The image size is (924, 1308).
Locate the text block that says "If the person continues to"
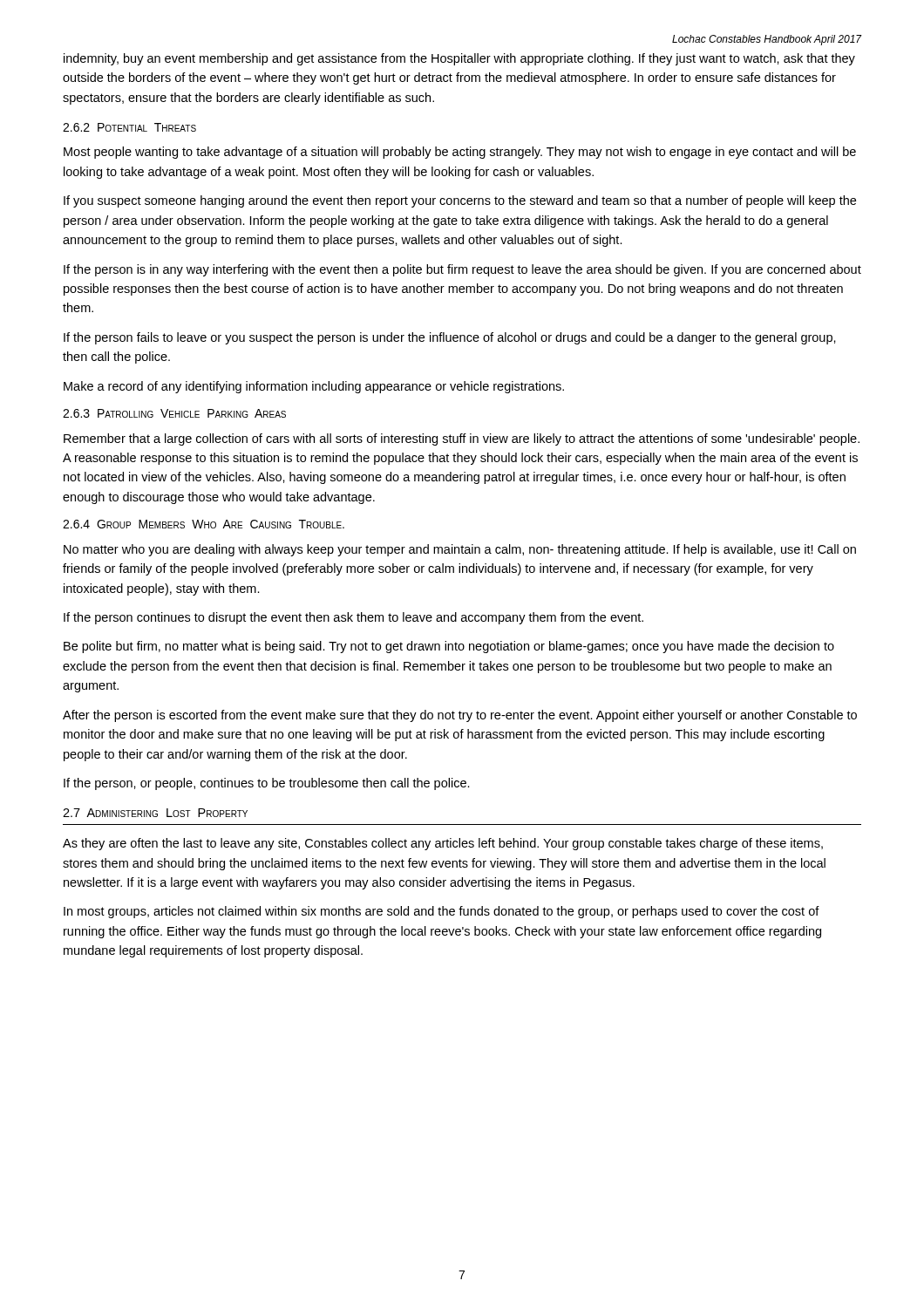tap(354, 617)
